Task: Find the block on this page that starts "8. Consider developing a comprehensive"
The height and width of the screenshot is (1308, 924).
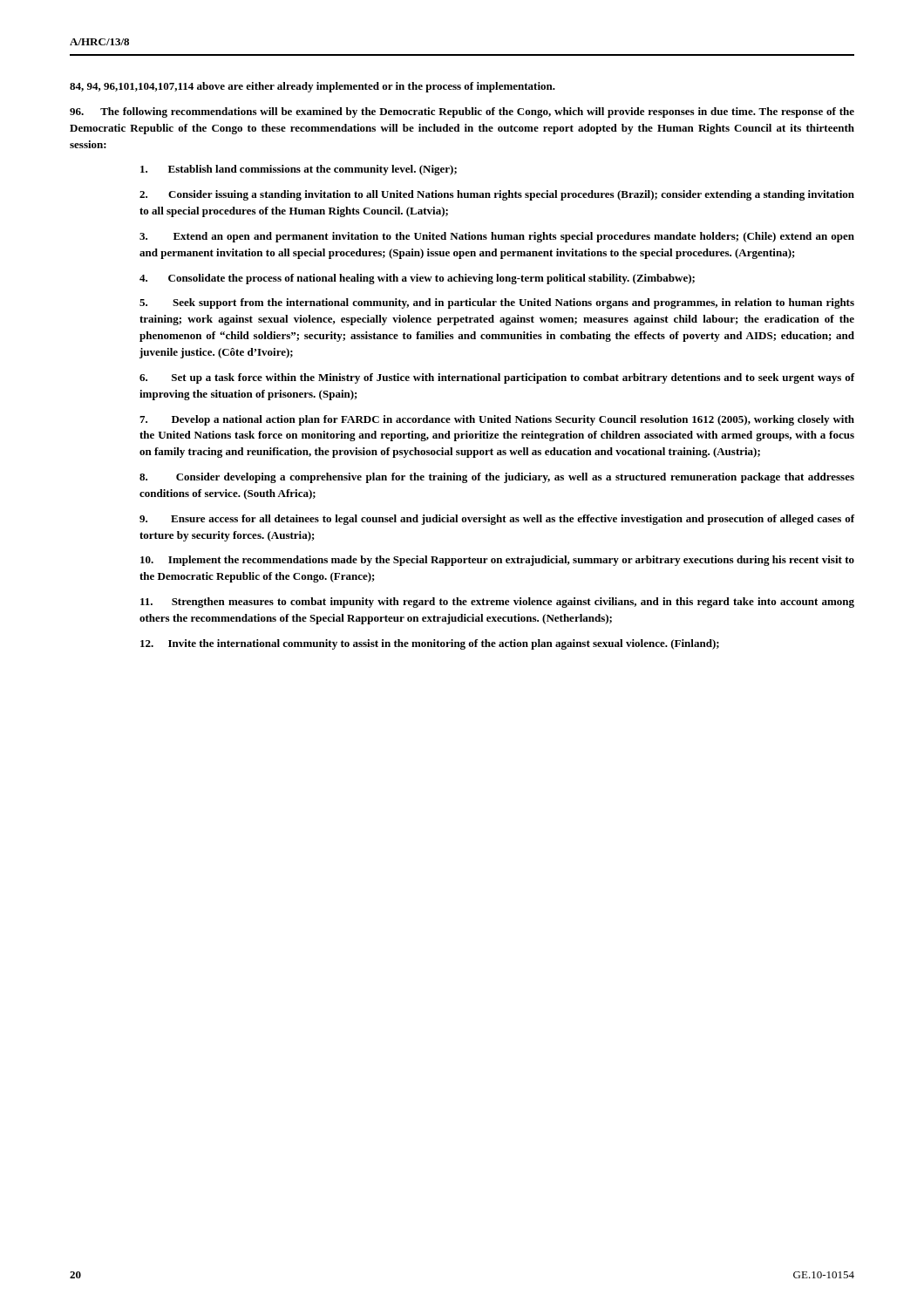Action: click(497, 485)
